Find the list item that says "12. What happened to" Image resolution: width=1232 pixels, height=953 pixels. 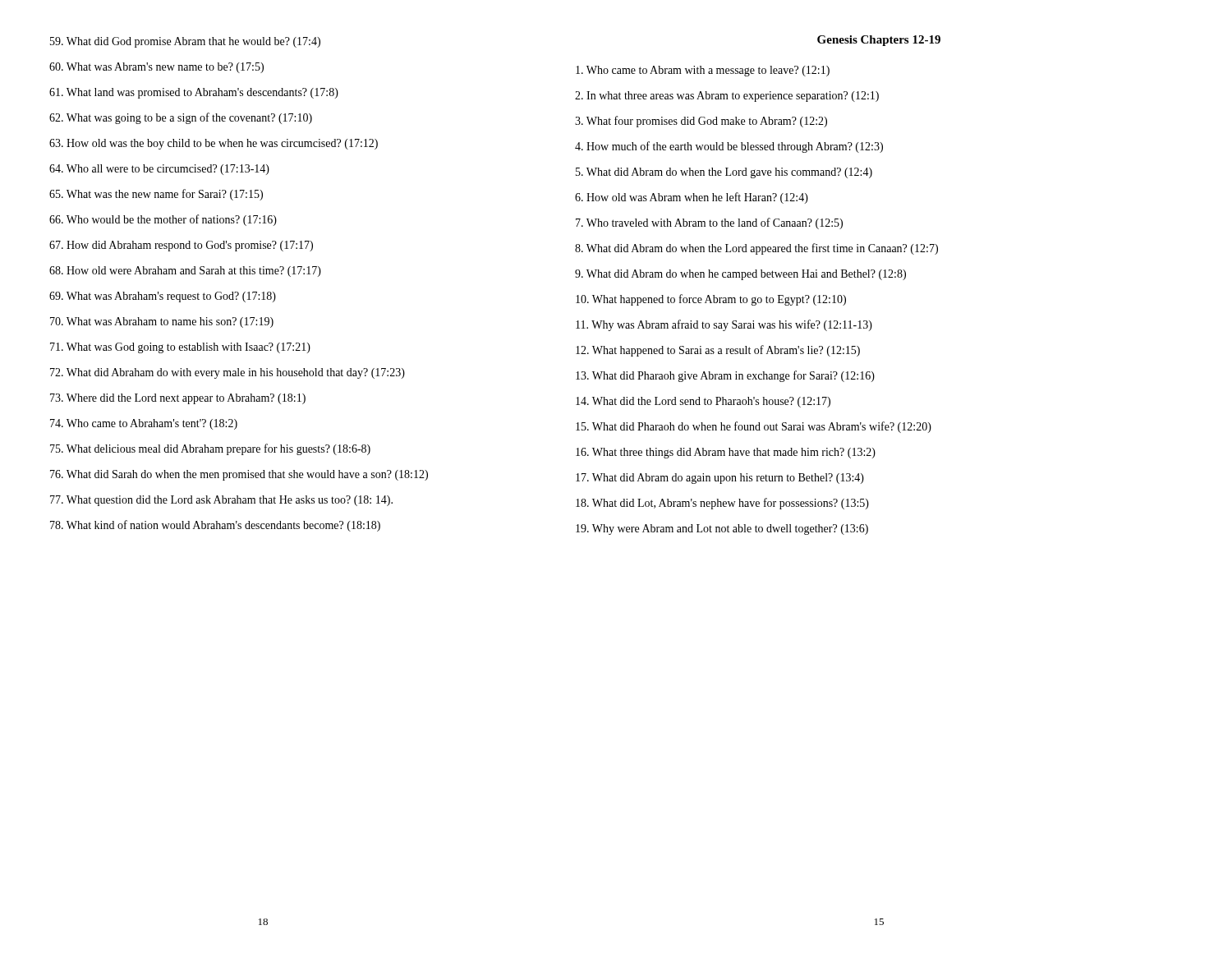tap(718, 350)
